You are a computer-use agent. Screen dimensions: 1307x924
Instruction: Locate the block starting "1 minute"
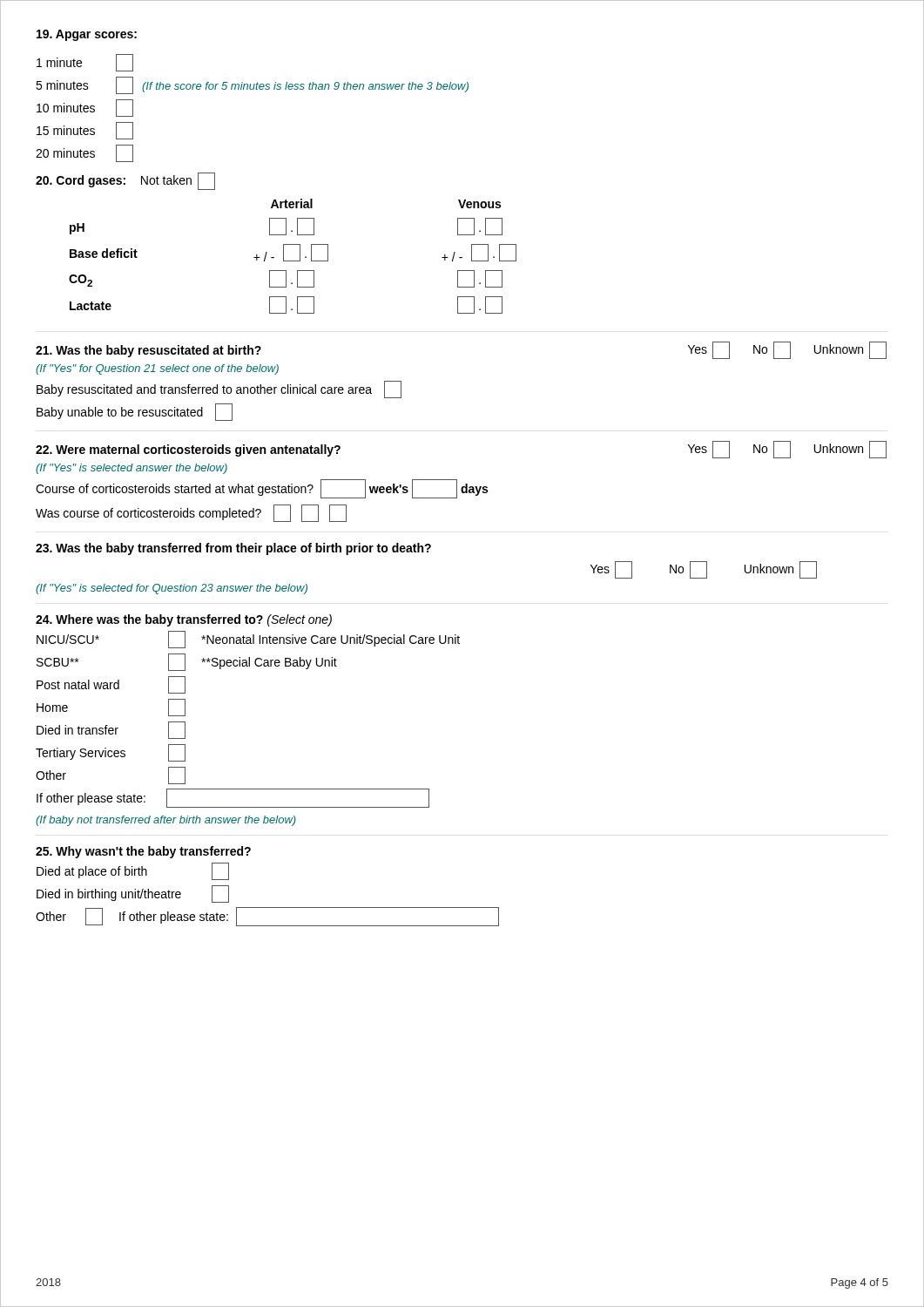(x=84, y=63)
